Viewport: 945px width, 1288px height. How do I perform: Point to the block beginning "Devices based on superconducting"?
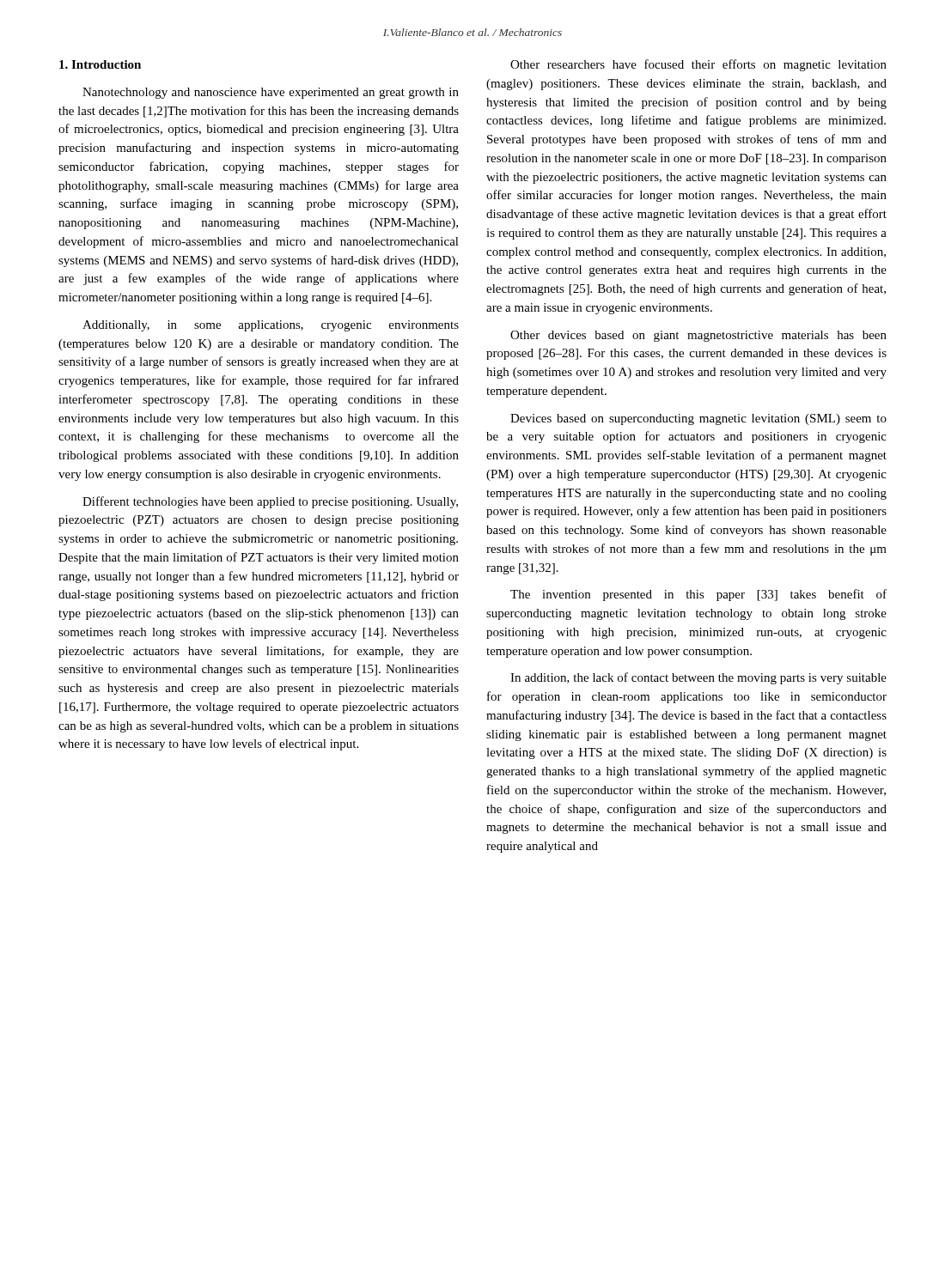point(686,493)
